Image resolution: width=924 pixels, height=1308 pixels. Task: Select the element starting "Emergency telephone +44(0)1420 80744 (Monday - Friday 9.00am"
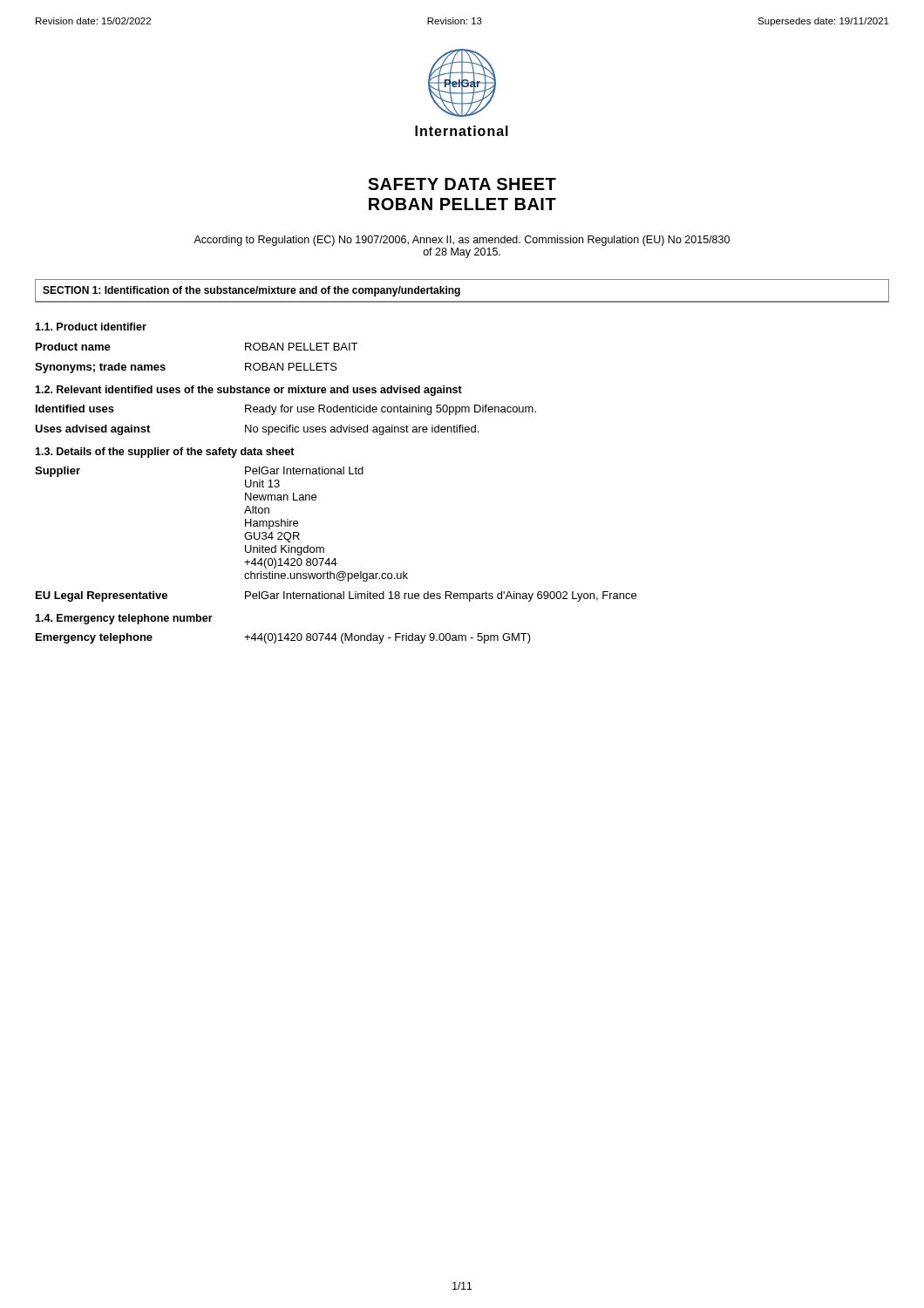(462, 637)
